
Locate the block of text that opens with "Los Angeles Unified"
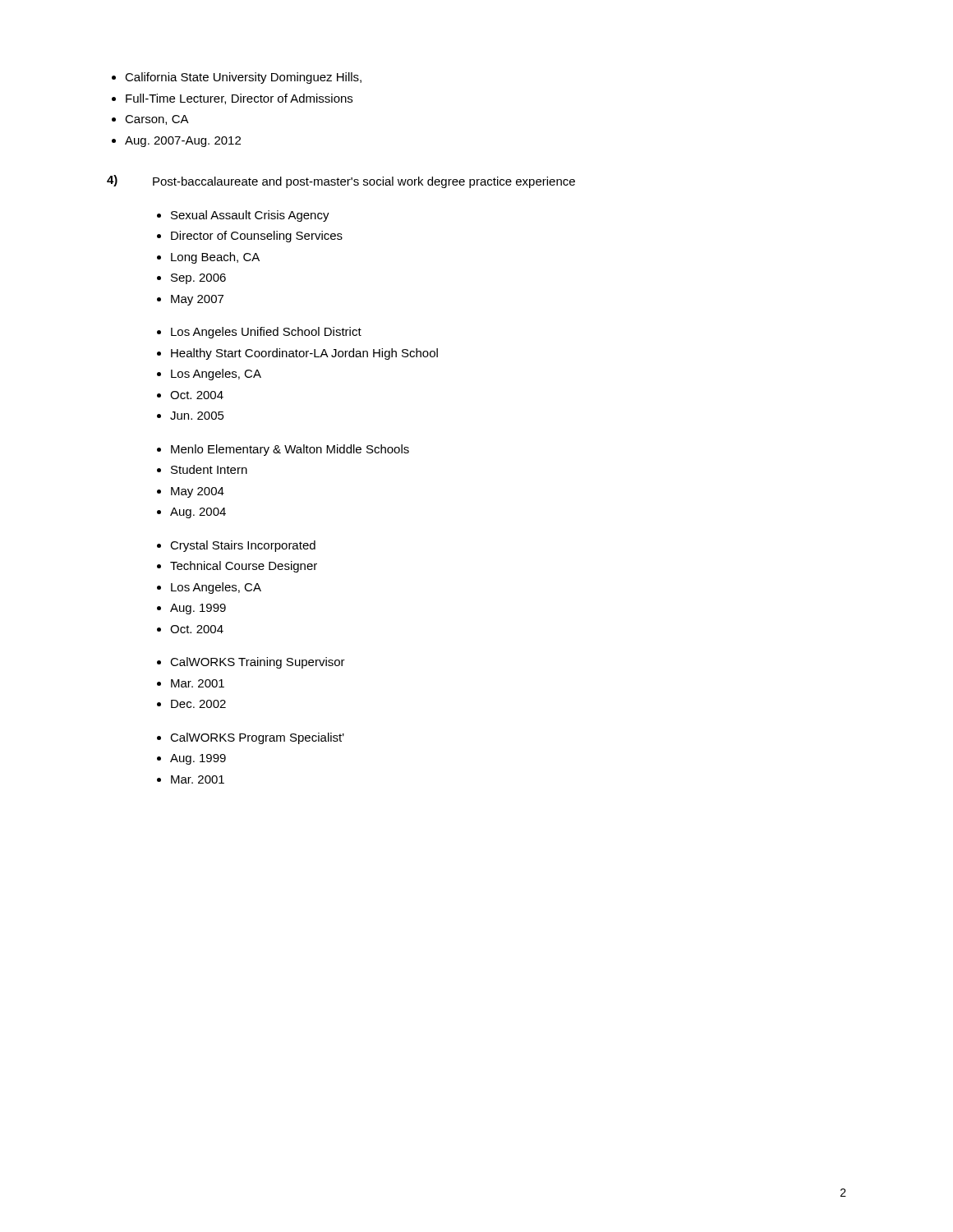click(266, 333)
